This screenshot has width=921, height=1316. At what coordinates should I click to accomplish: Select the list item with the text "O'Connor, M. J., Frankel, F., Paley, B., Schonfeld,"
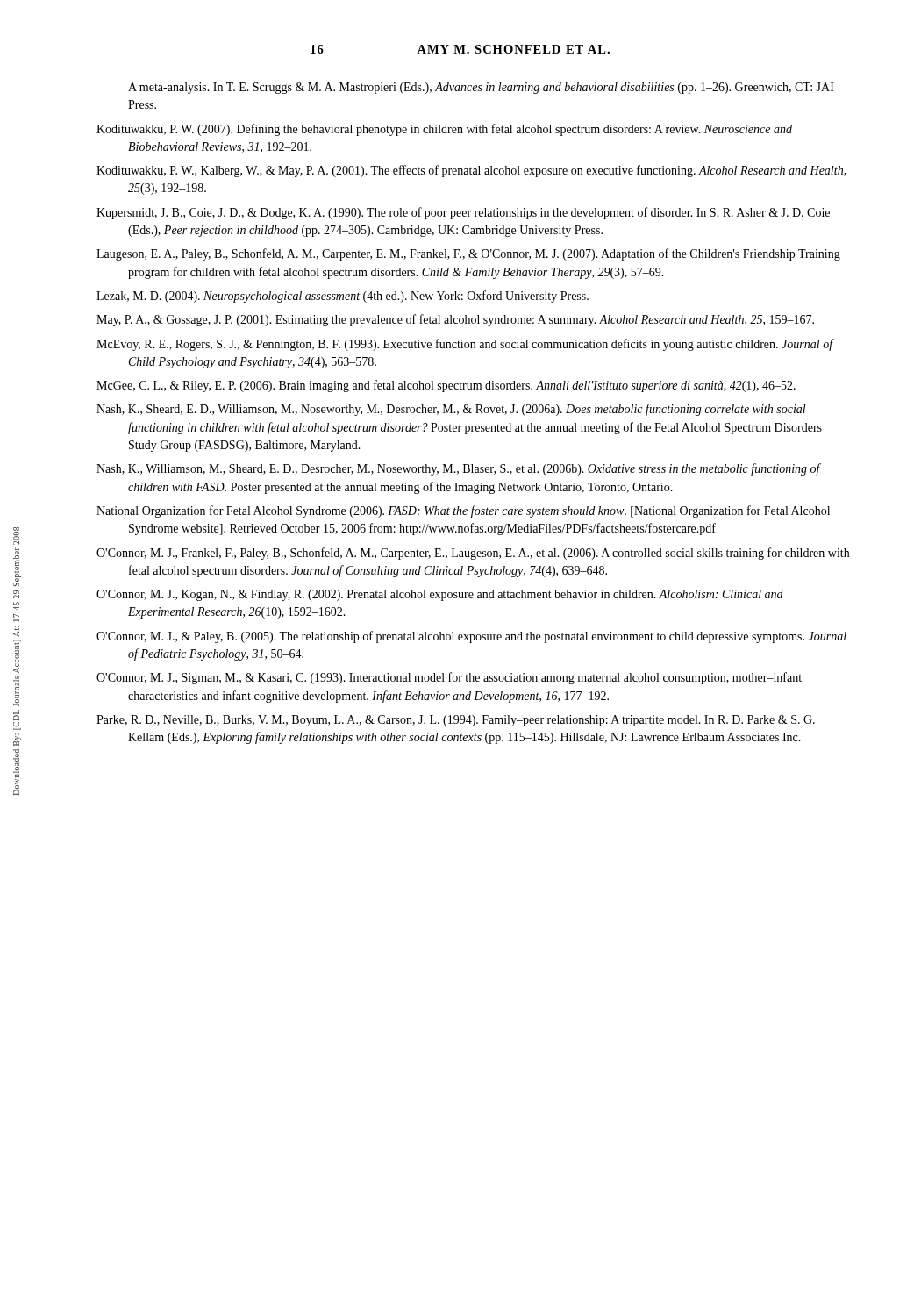(473, 562)
